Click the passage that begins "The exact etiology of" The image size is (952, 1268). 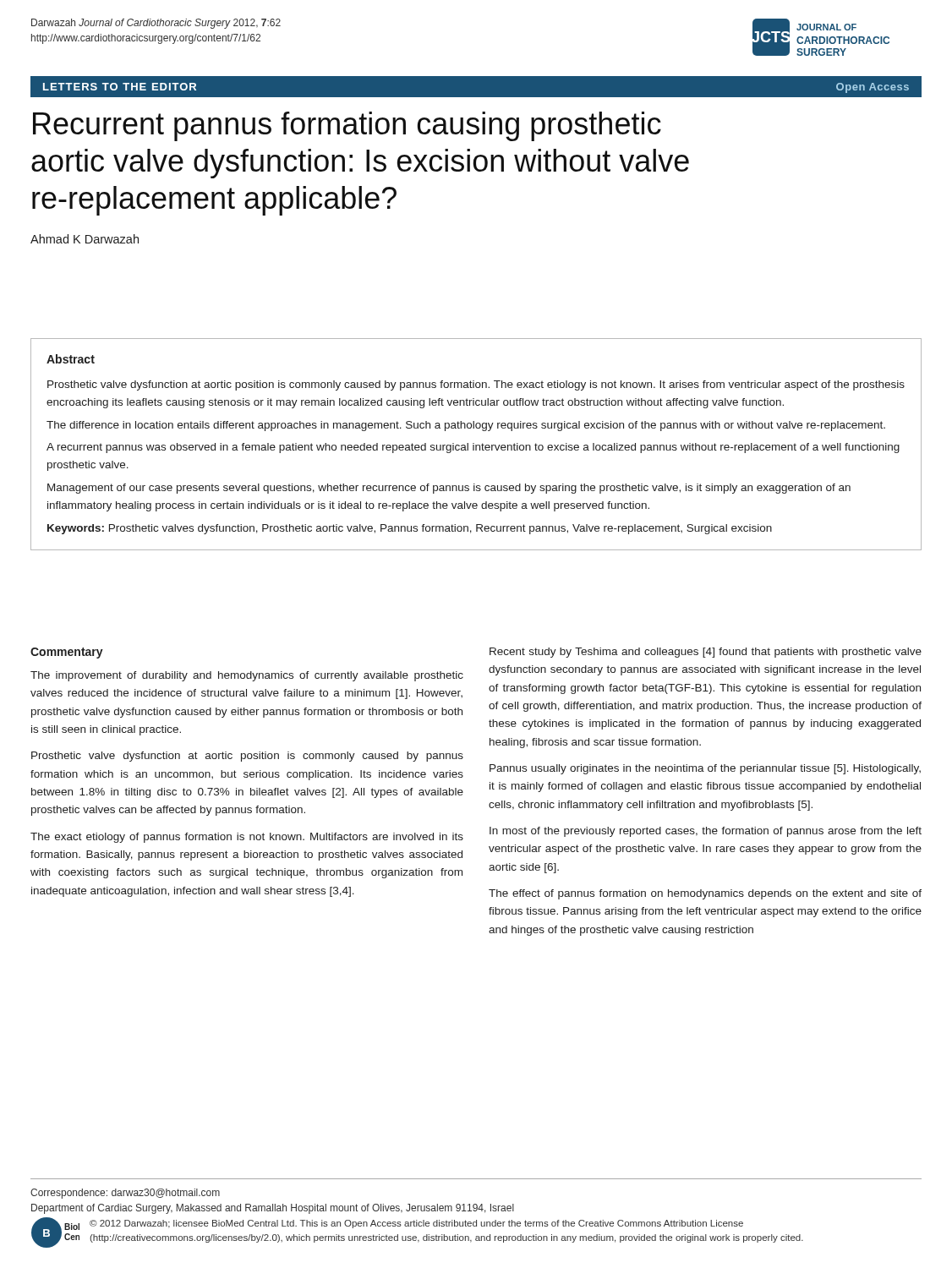247,863
